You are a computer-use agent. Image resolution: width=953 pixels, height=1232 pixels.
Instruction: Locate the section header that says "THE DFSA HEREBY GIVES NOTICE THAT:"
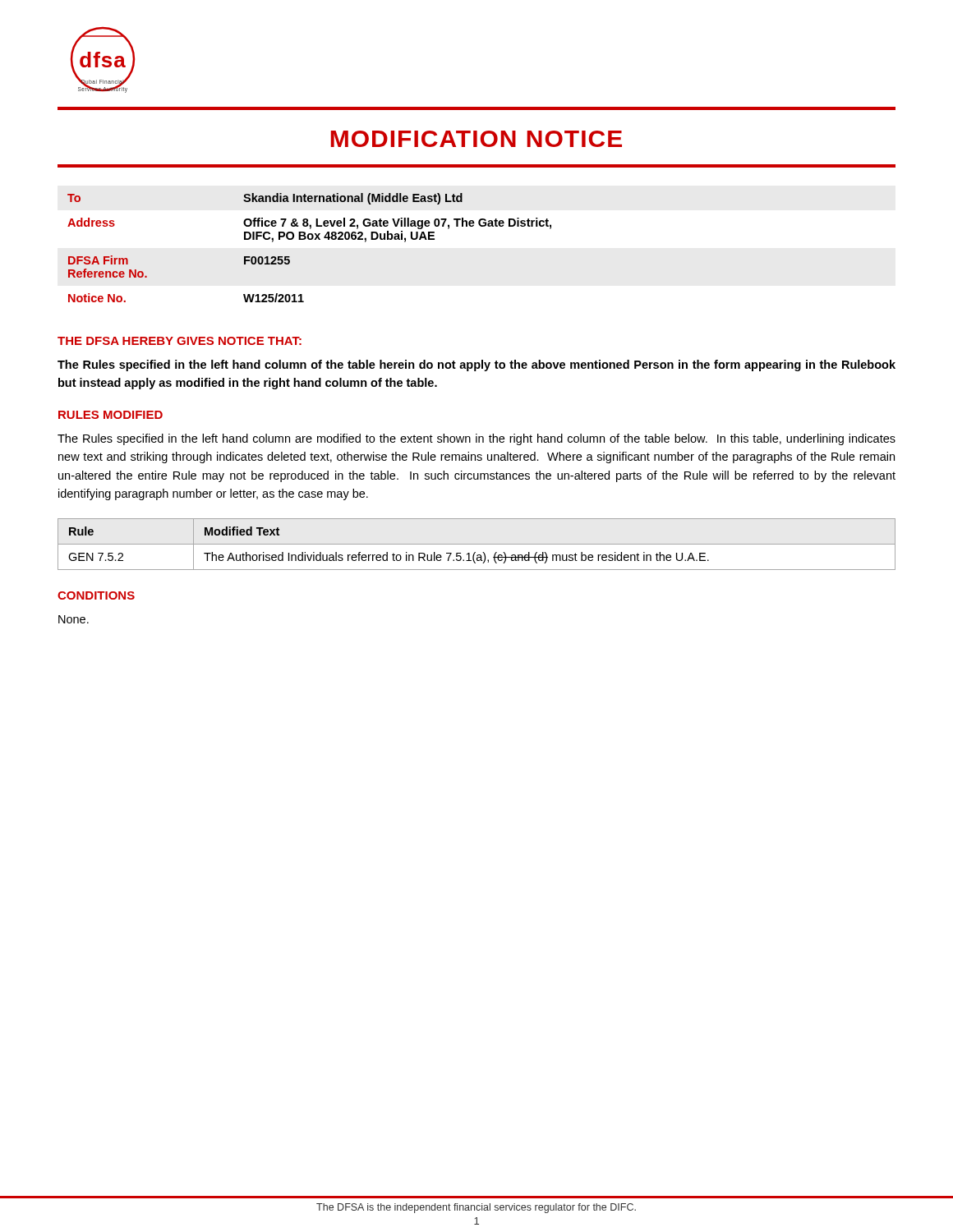pos(180,340)
